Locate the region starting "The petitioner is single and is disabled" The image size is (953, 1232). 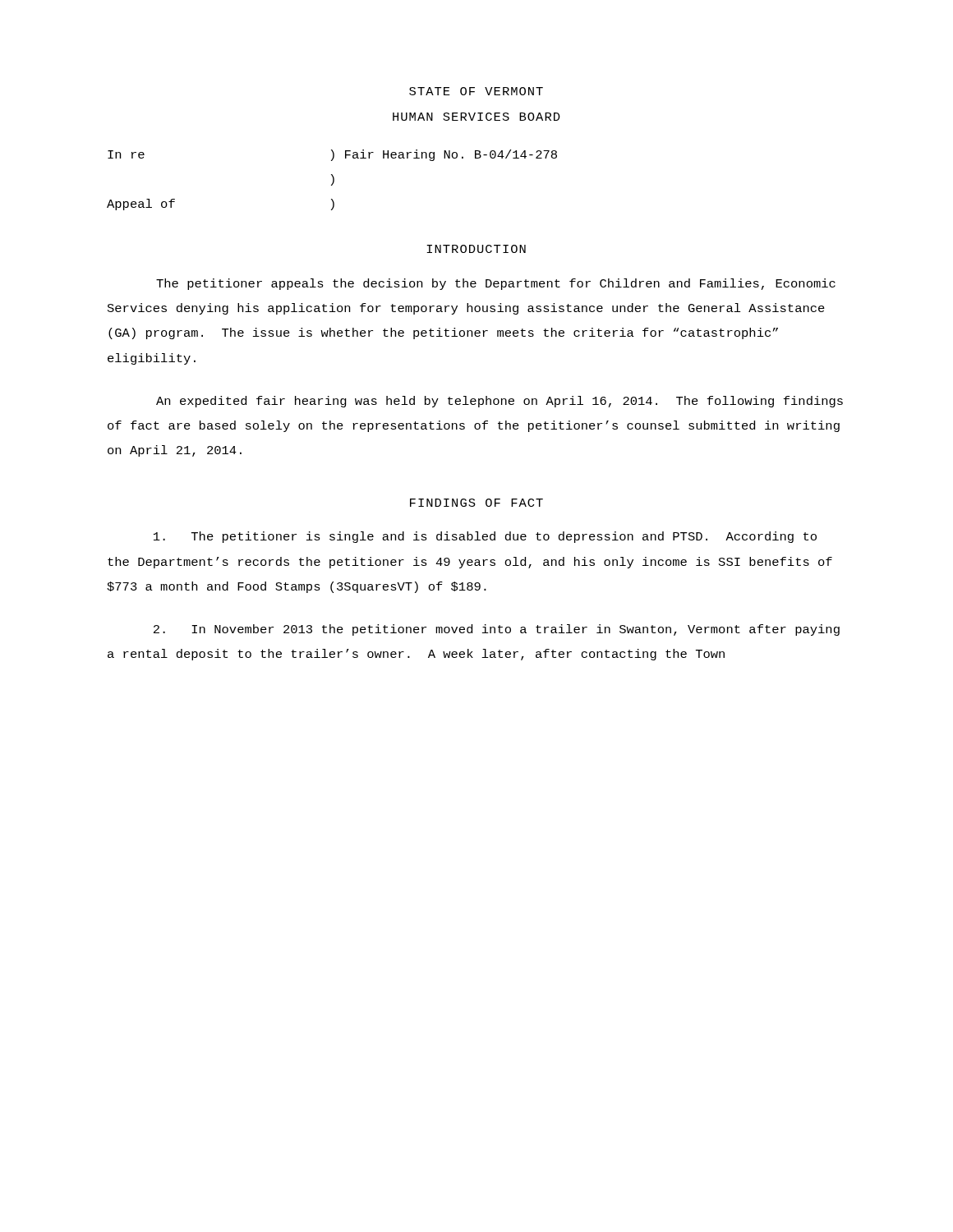click(476, 562)
